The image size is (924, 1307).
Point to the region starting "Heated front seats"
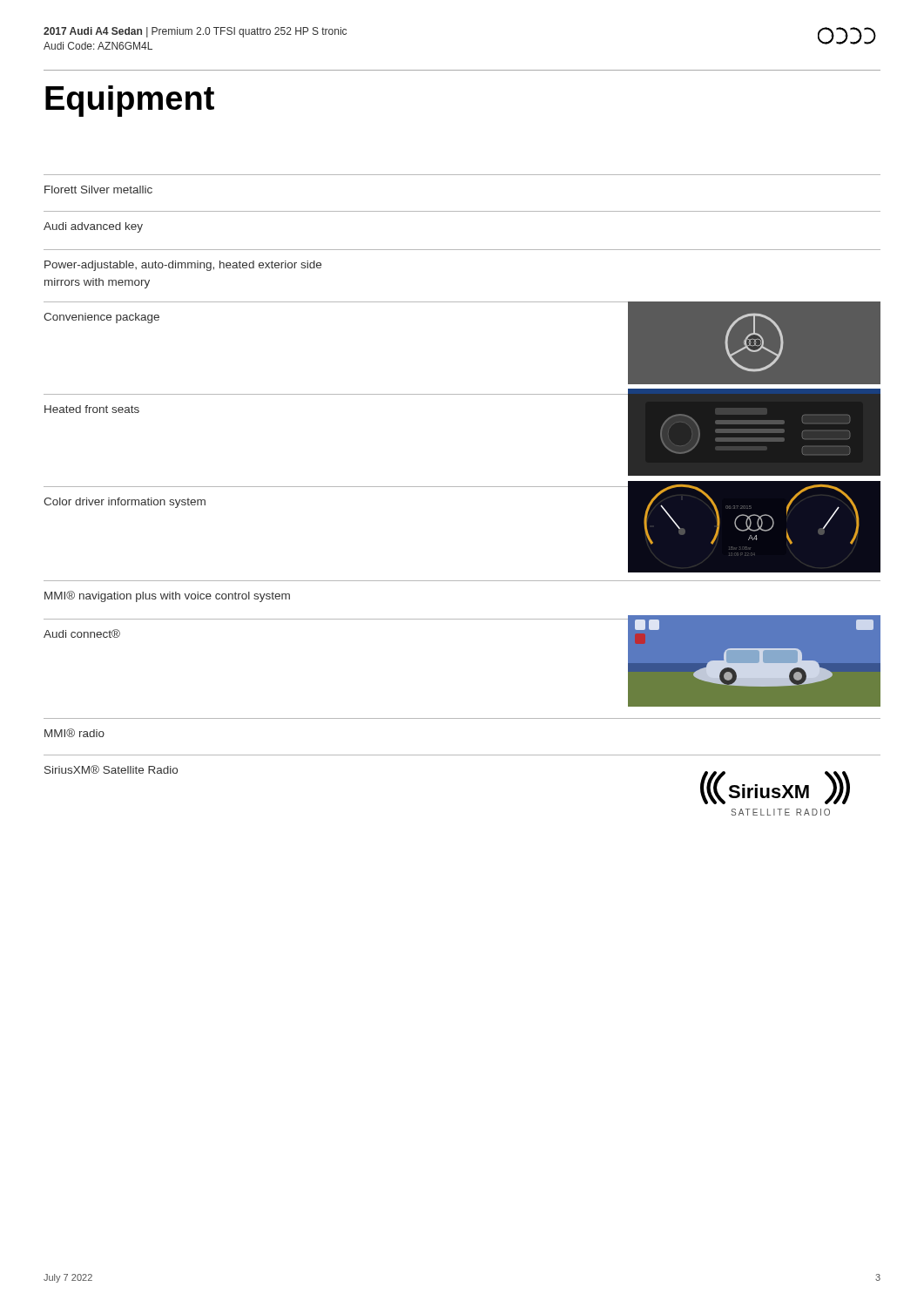click(x=92, y=409)
